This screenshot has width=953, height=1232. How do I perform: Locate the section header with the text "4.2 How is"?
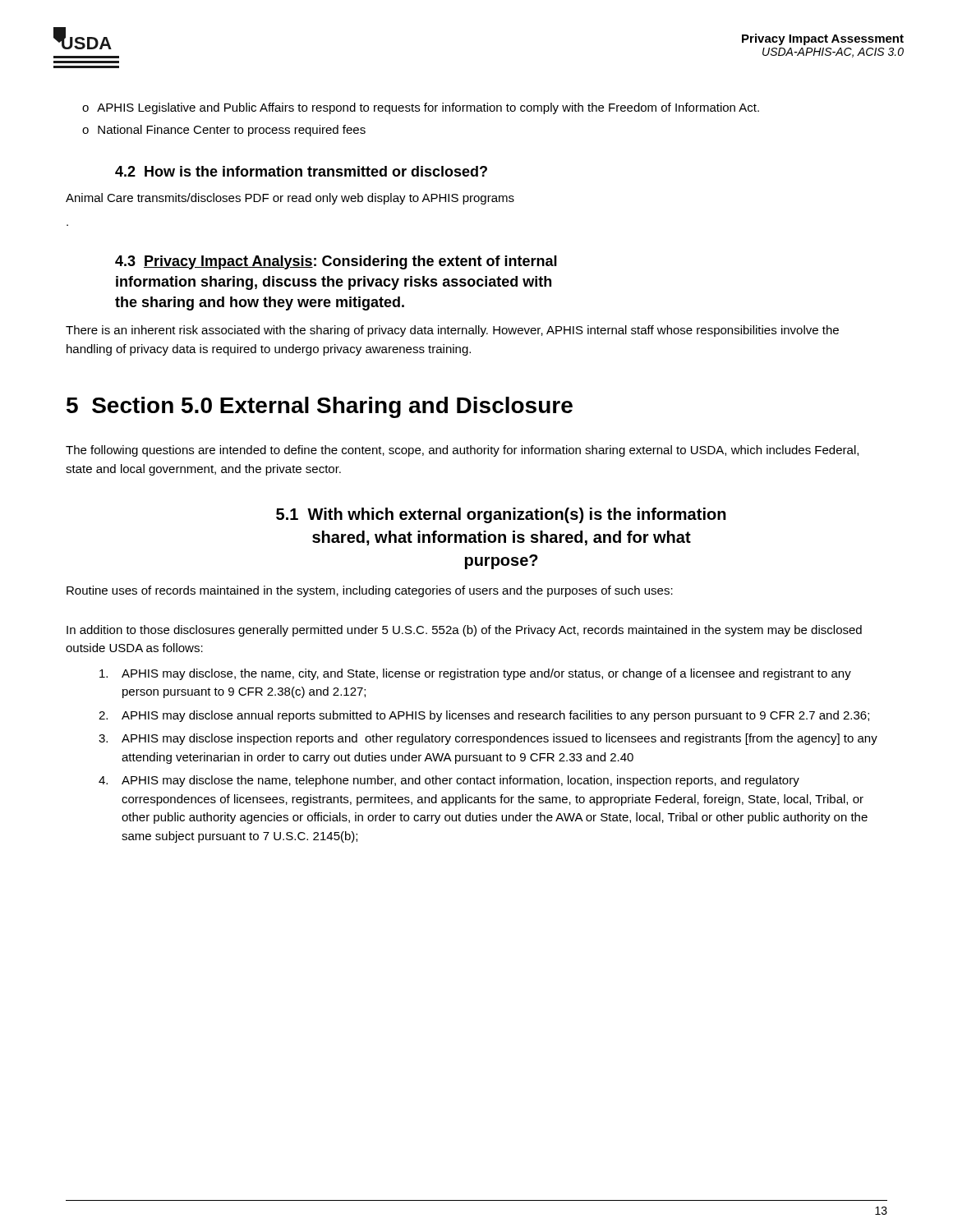click(302, 172)
